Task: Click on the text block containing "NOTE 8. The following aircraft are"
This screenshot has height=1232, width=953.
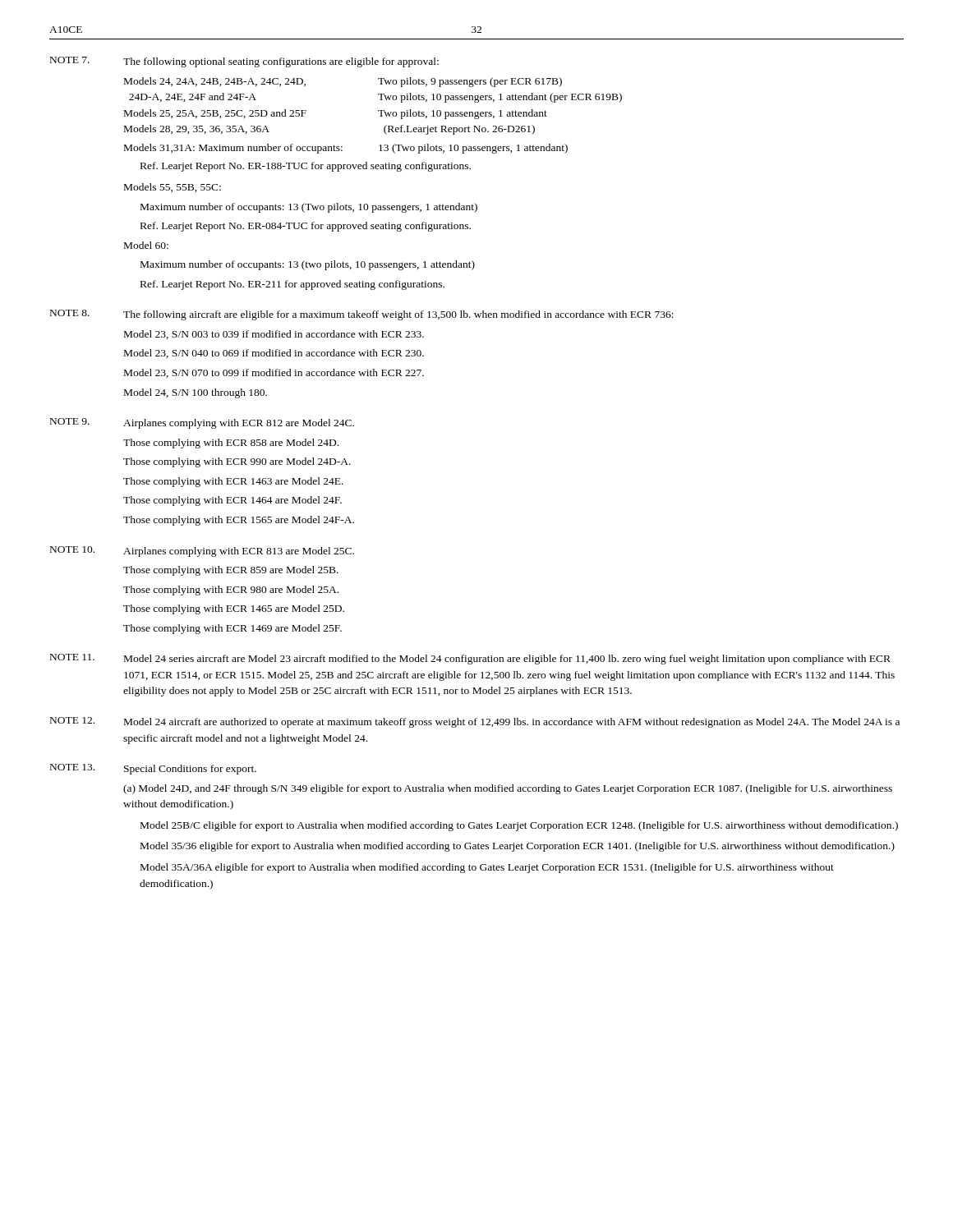Action: (362, 315)
